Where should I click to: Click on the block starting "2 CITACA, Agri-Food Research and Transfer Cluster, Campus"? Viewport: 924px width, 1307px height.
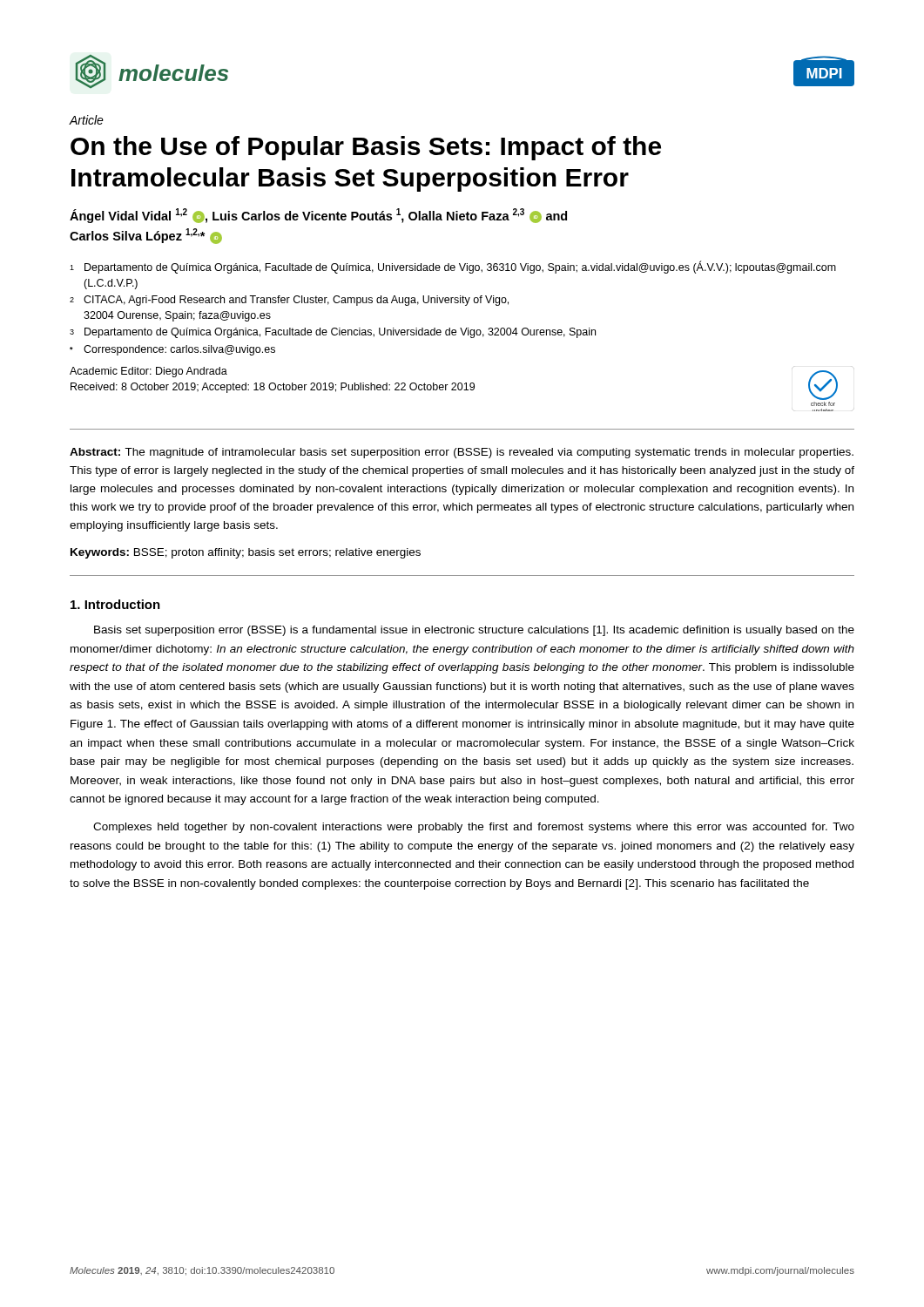(290, 308)
